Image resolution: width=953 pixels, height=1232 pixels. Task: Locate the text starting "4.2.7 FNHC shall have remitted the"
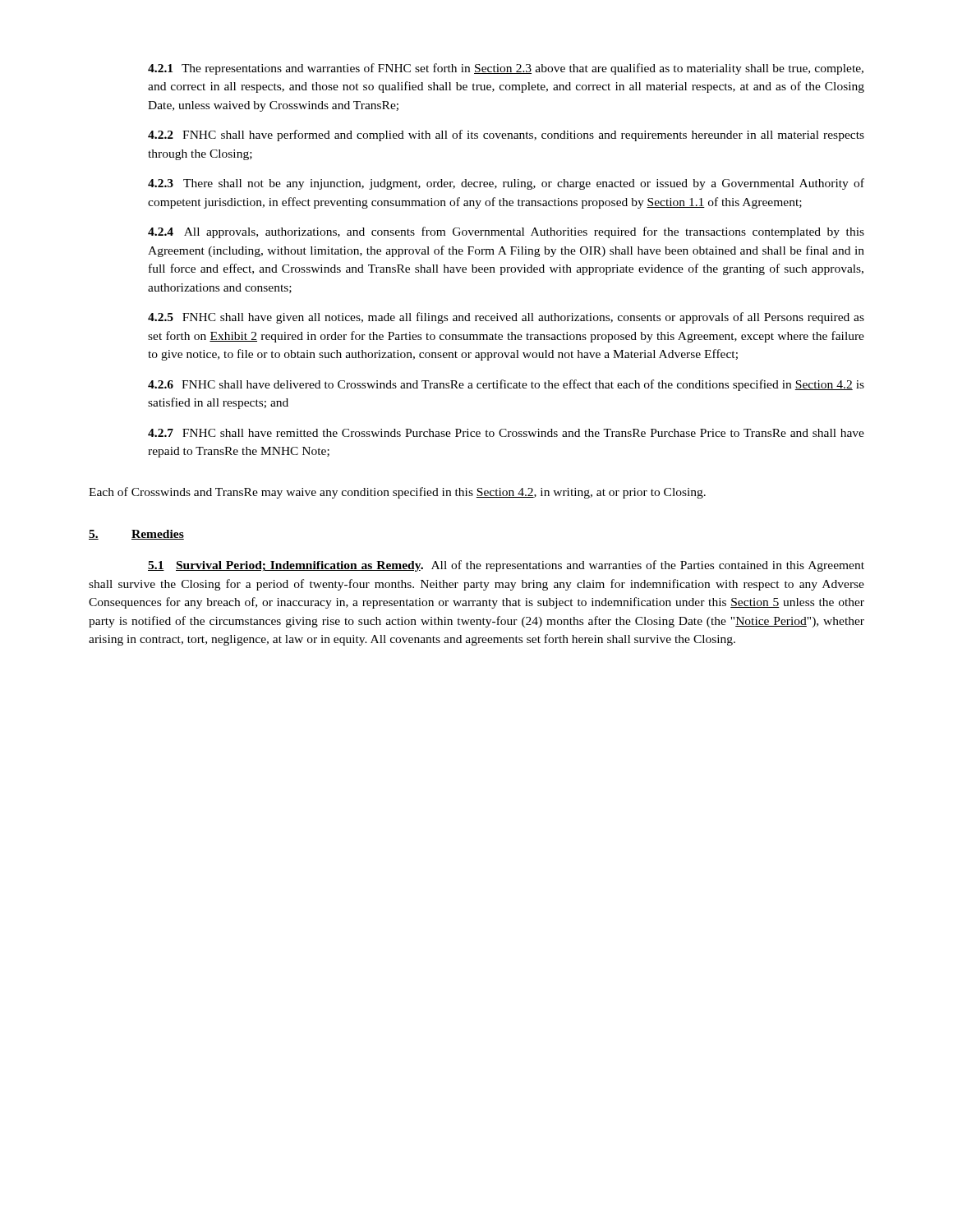[x=506, y=440]
